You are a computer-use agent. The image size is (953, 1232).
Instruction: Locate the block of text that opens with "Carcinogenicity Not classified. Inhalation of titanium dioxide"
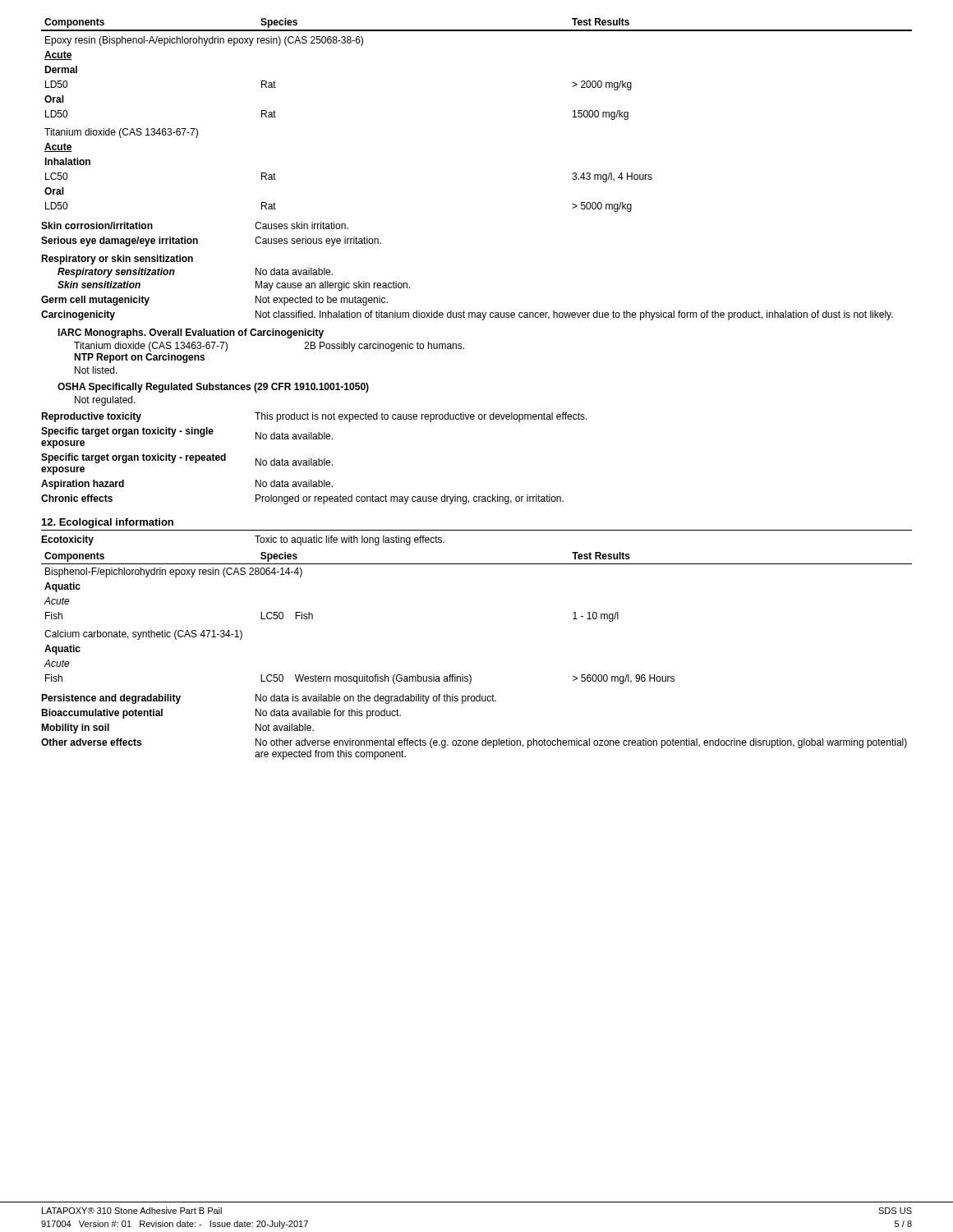tap(476, 315)
